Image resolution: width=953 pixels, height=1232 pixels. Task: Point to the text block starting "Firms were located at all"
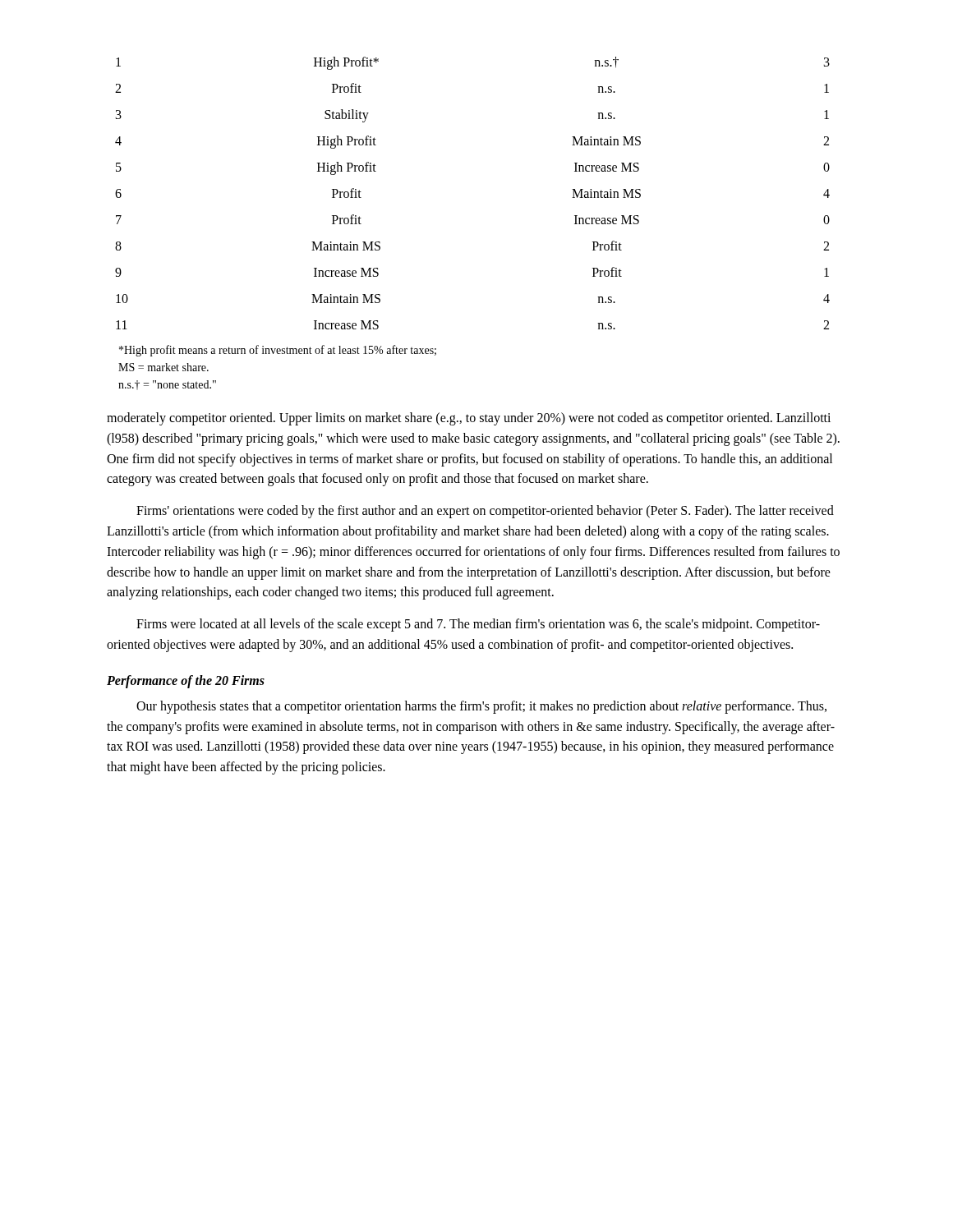click(x=463, y=634)
